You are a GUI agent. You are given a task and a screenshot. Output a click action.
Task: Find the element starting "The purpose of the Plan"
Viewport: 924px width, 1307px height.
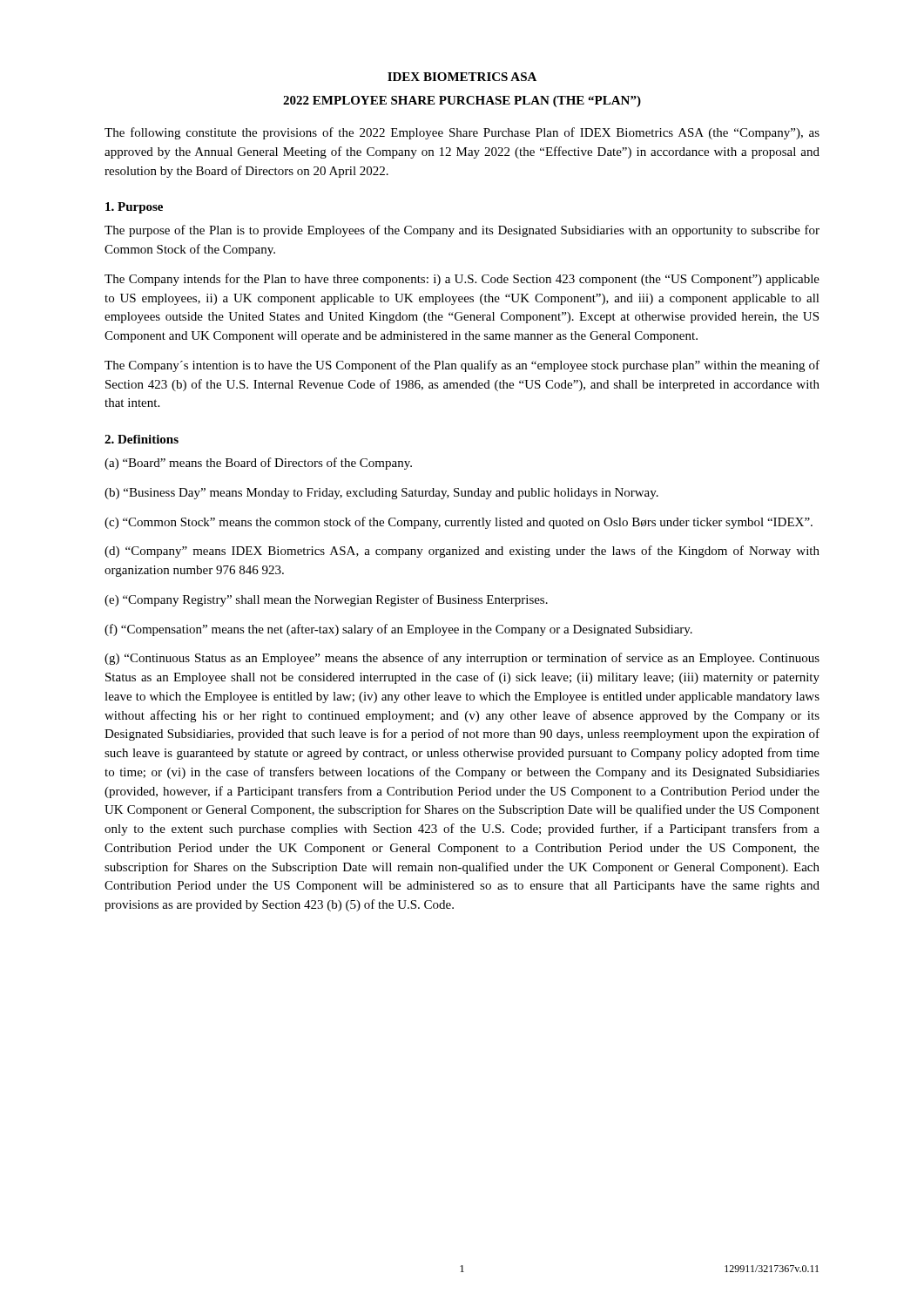tap(462, 240)
